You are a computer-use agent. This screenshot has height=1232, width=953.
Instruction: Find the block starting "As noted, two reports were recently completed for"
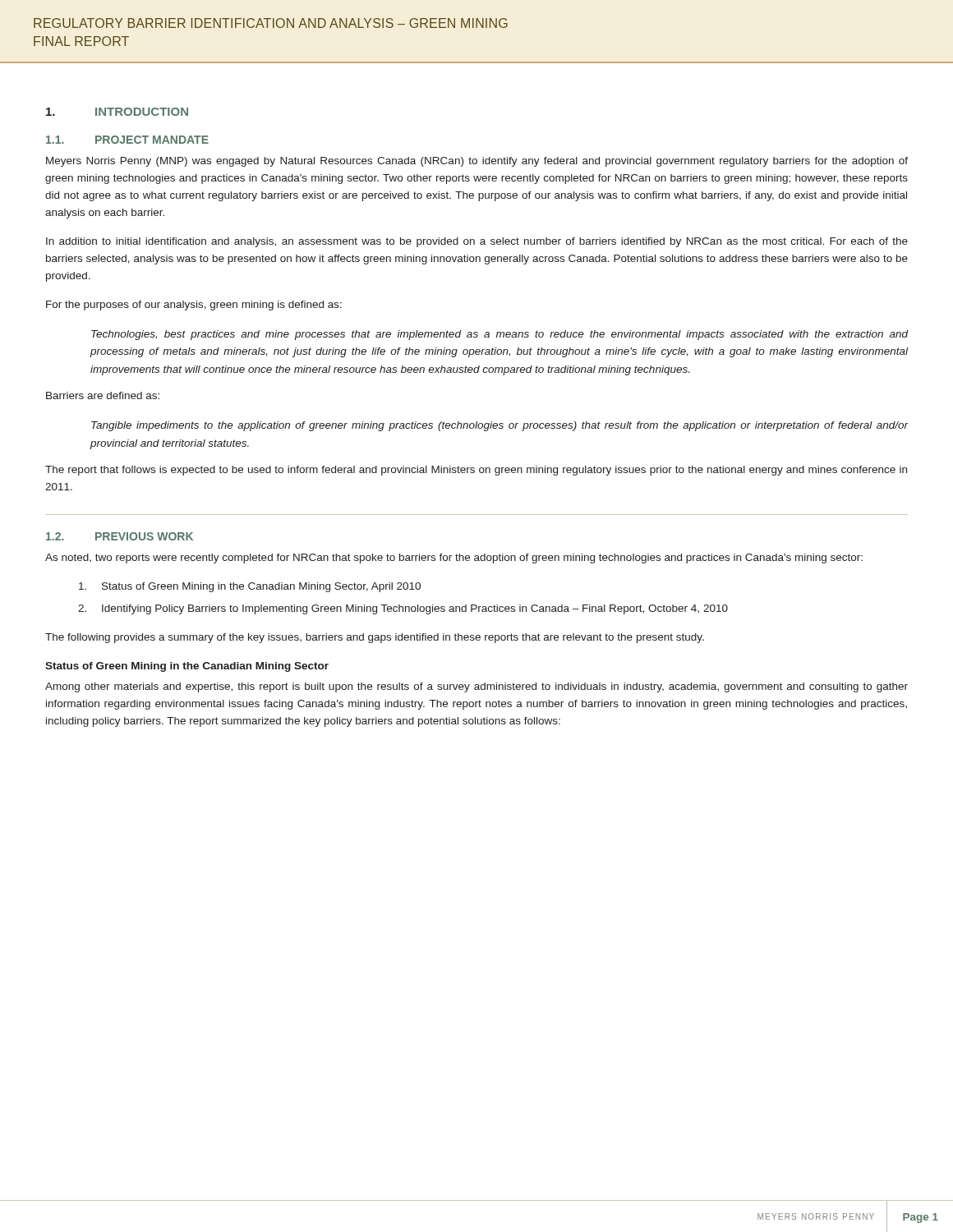[x=454, y=557]
